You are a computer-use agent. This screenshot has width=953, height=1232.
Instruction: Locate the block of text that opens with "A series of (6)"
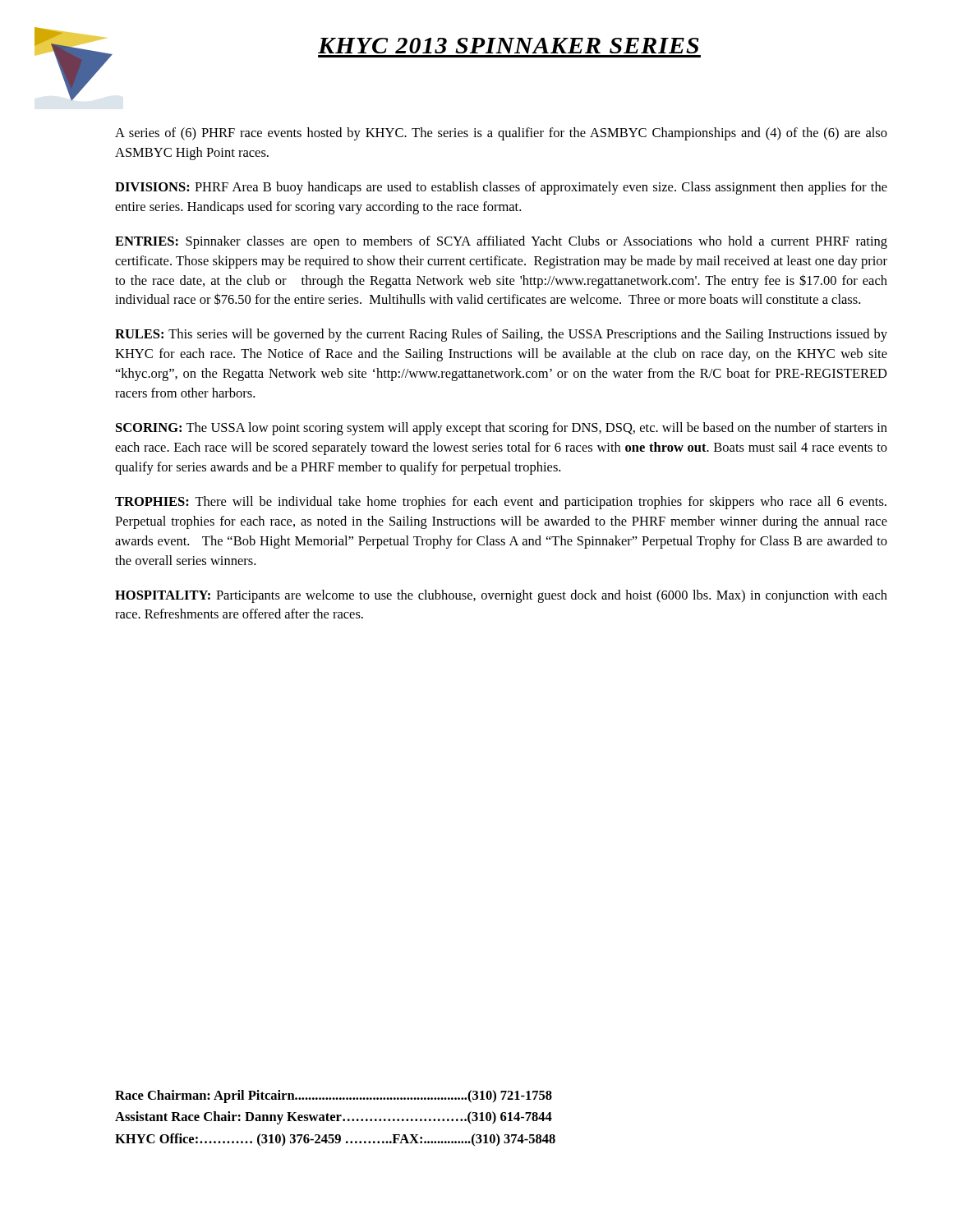[501, 143]
